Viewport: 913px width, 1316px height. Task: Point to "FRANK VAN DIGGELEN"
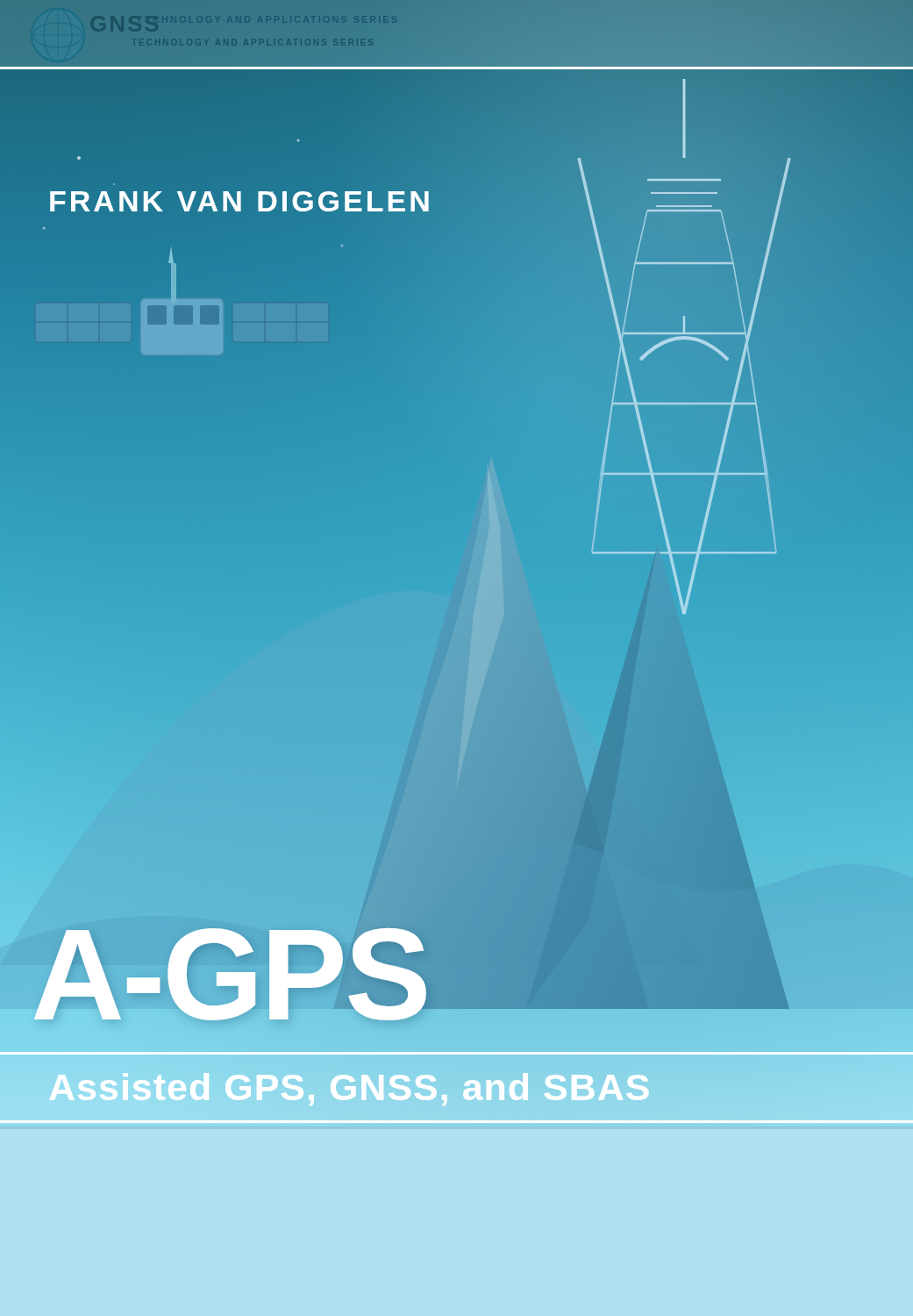241,201
